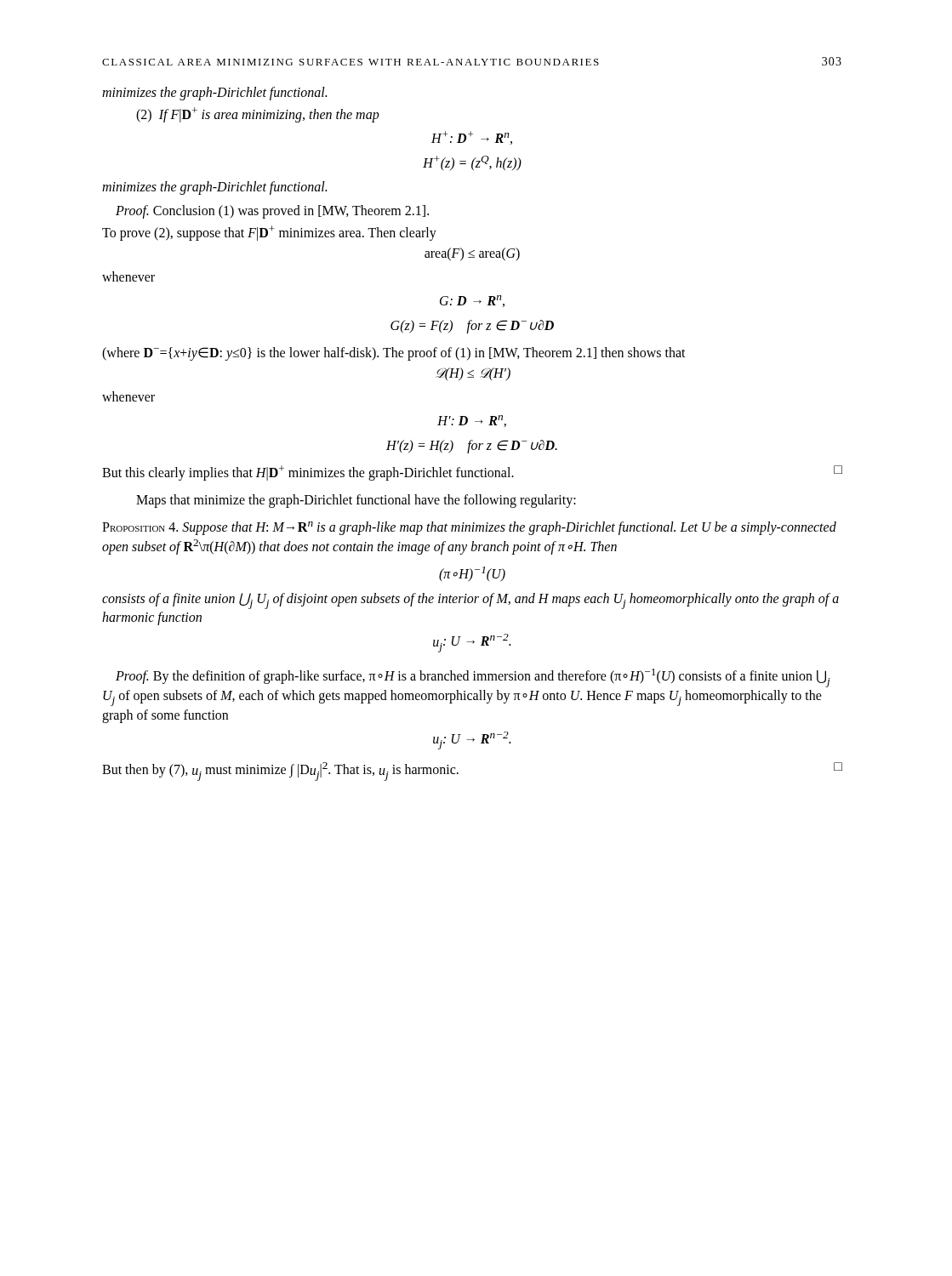Find the region starting "But this clearly implies that H|D+ minimizes"

[x=472, y=471]
